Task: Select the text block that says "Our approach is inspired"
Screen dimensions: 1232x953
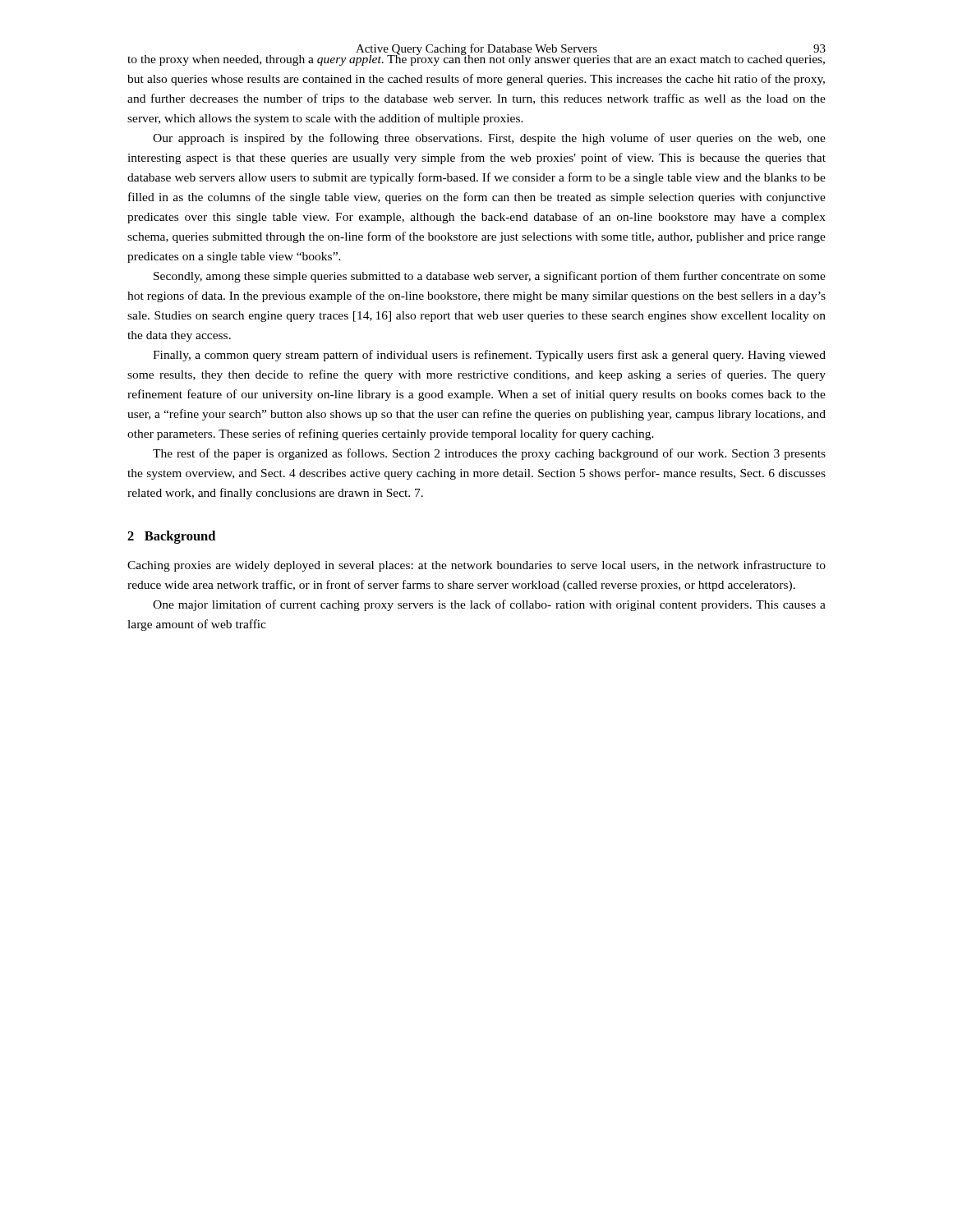Action: (476, 197)
